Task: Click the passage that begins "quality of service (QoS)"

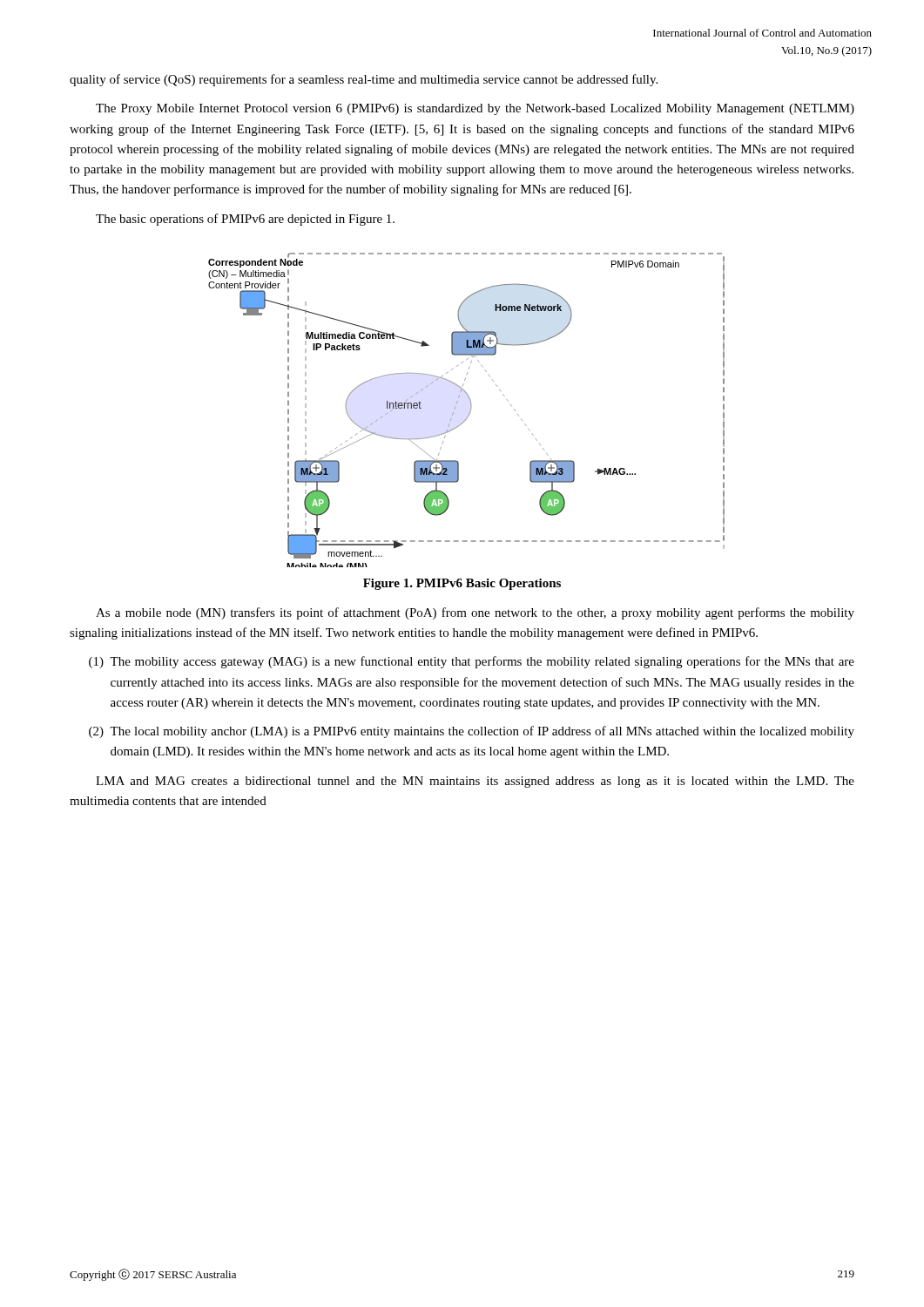Action: tap(462, 149)
